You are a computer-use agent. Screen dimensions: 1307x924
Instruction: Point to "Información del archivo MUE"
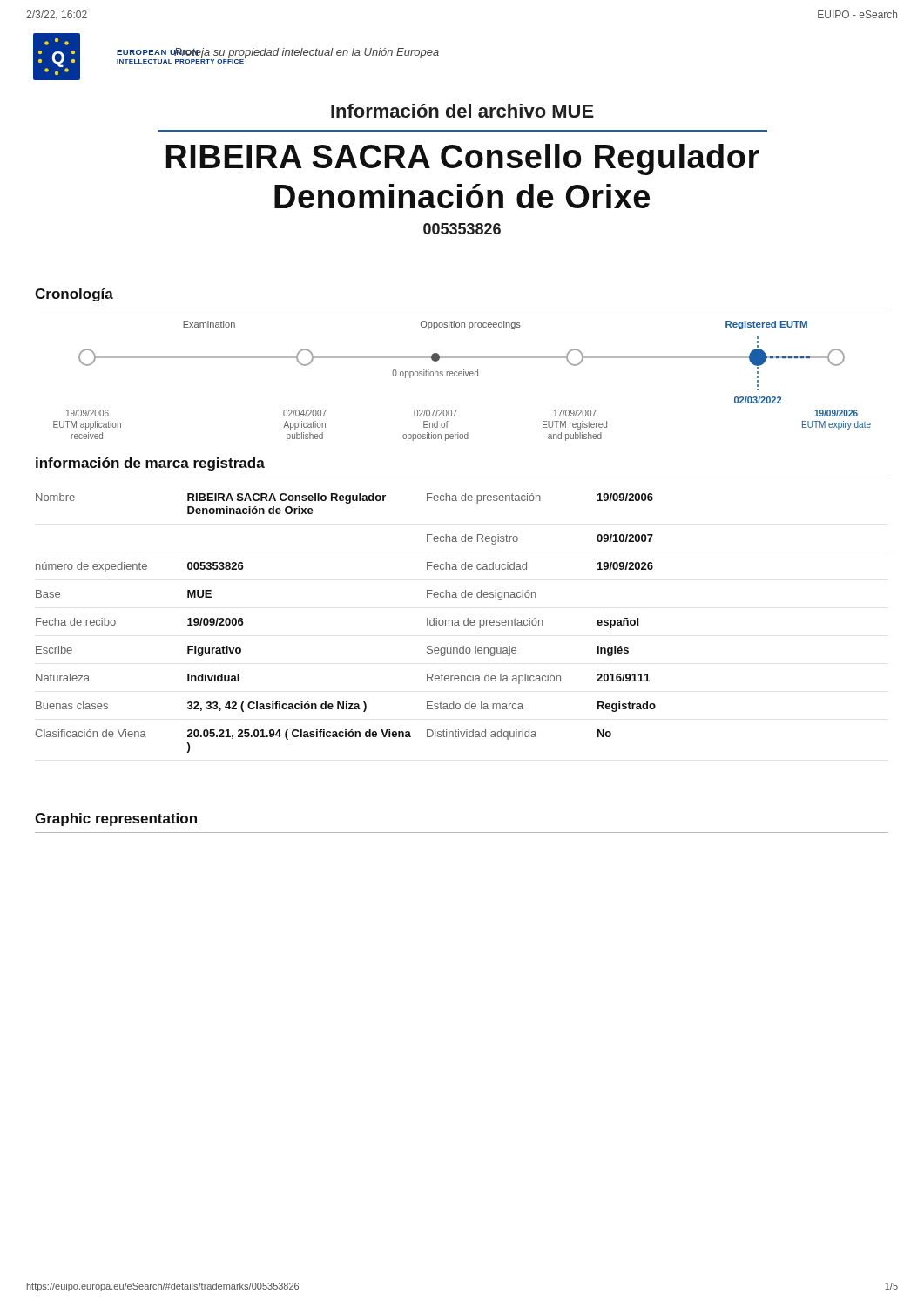point(462,116)
